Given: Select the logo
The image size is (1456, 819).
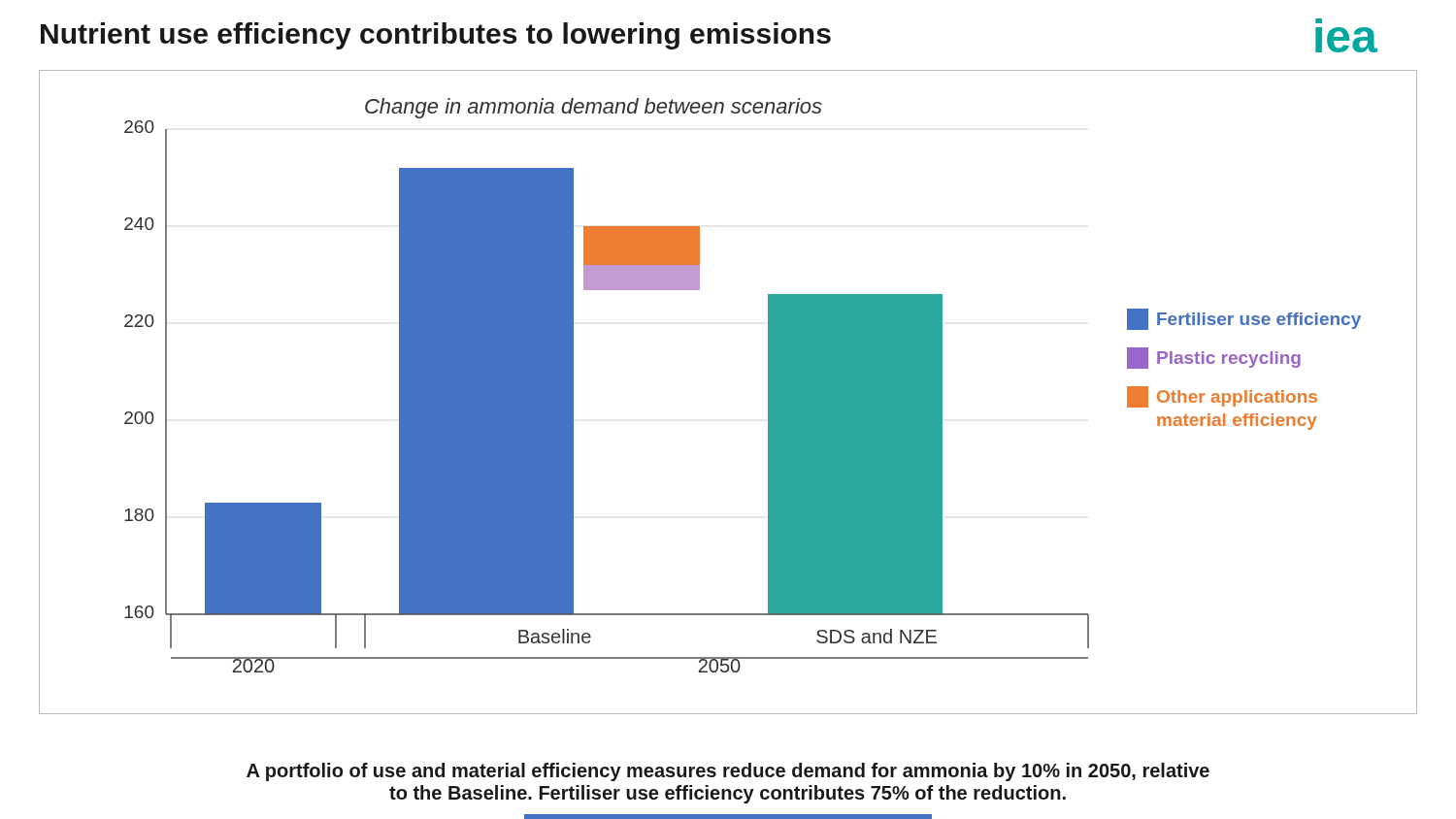Looking at the screenshot, I should [x=1366, y=36].
